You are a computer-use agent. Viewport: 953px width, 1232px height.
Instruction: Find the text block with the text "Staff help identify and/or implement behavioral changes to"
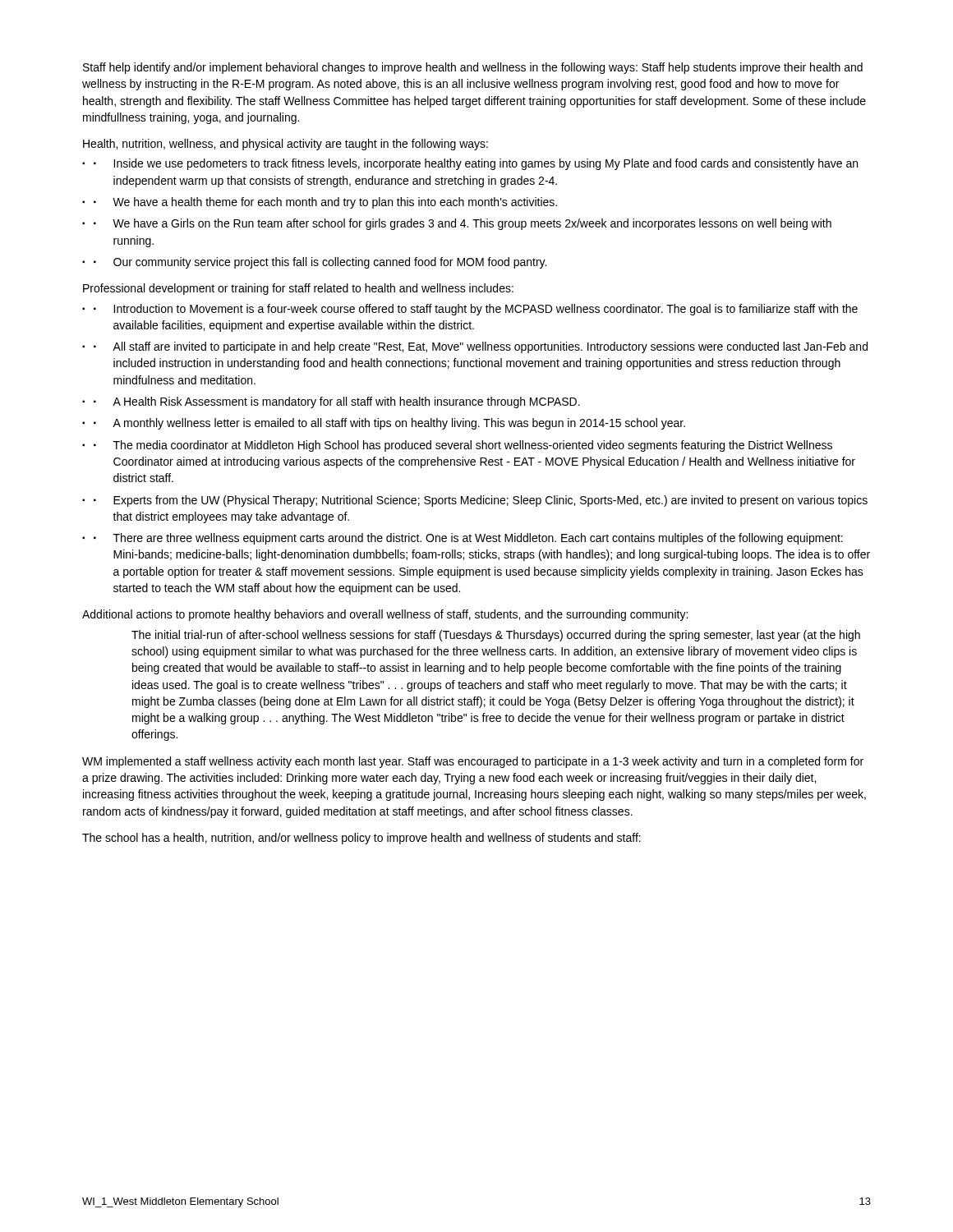[474, 92]
